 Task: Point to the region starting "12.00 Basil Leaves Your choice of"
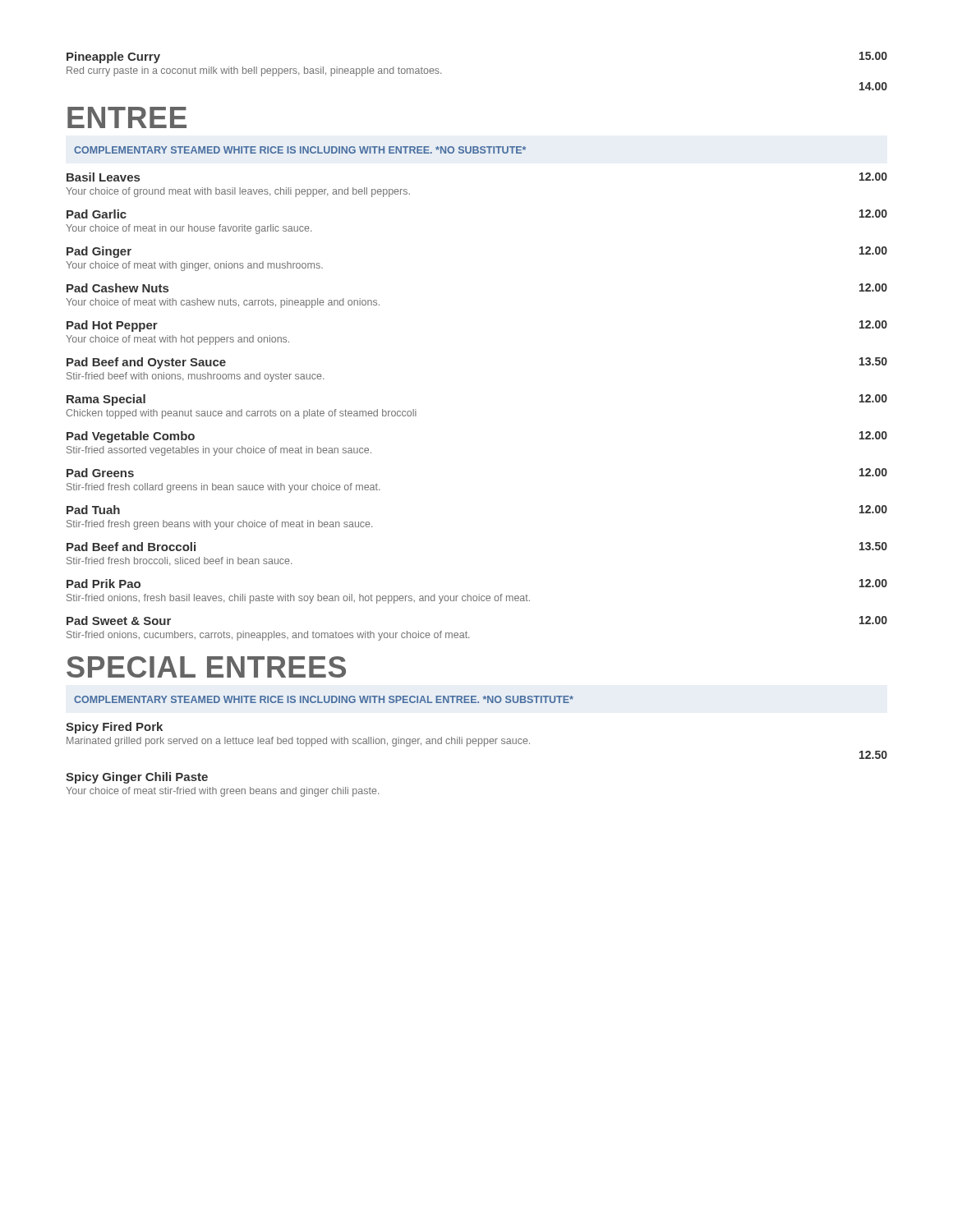coord(101,177)
